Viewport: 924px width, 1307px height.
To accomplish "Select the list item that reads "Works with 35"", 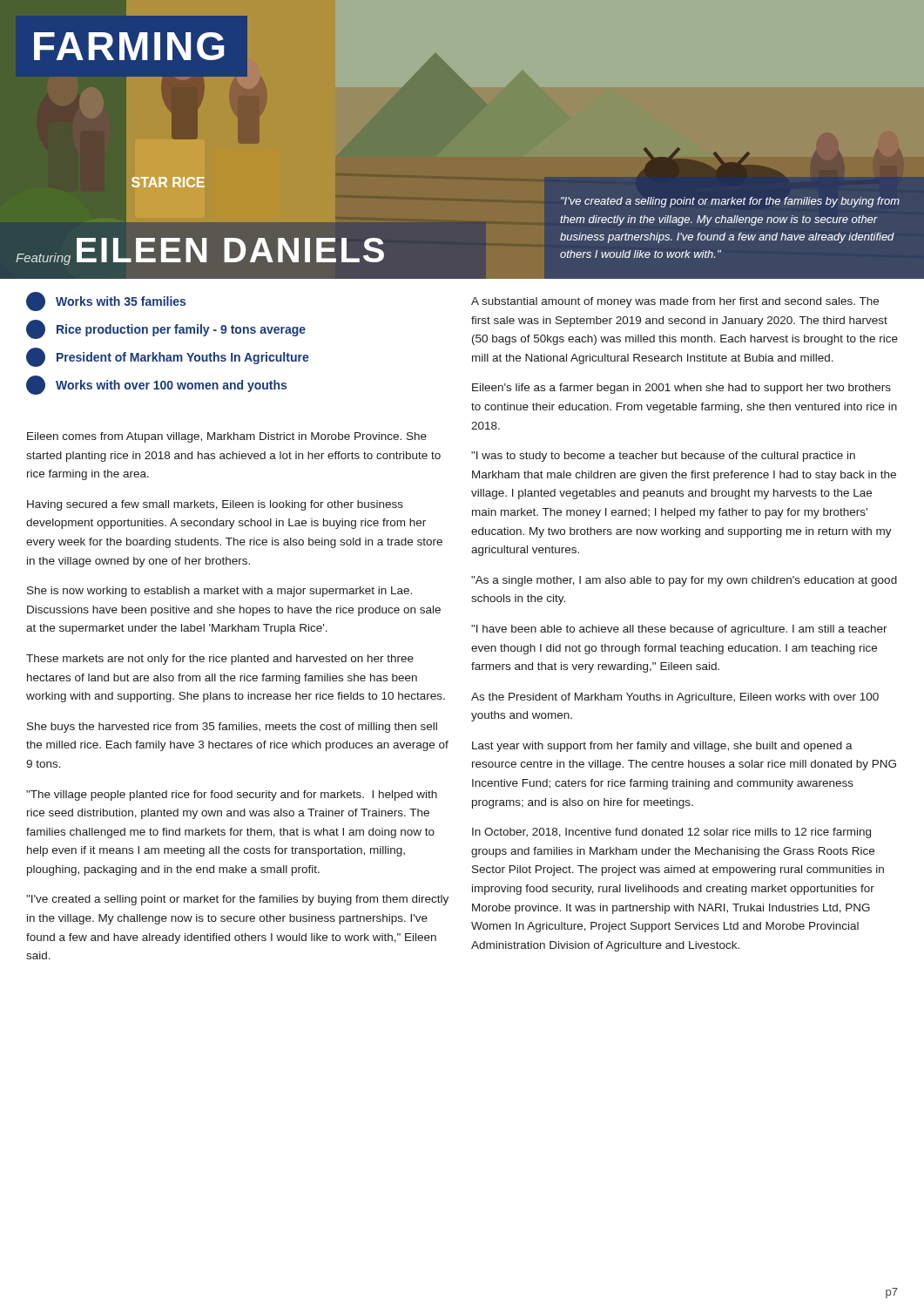I will click(x=106, y=301).
